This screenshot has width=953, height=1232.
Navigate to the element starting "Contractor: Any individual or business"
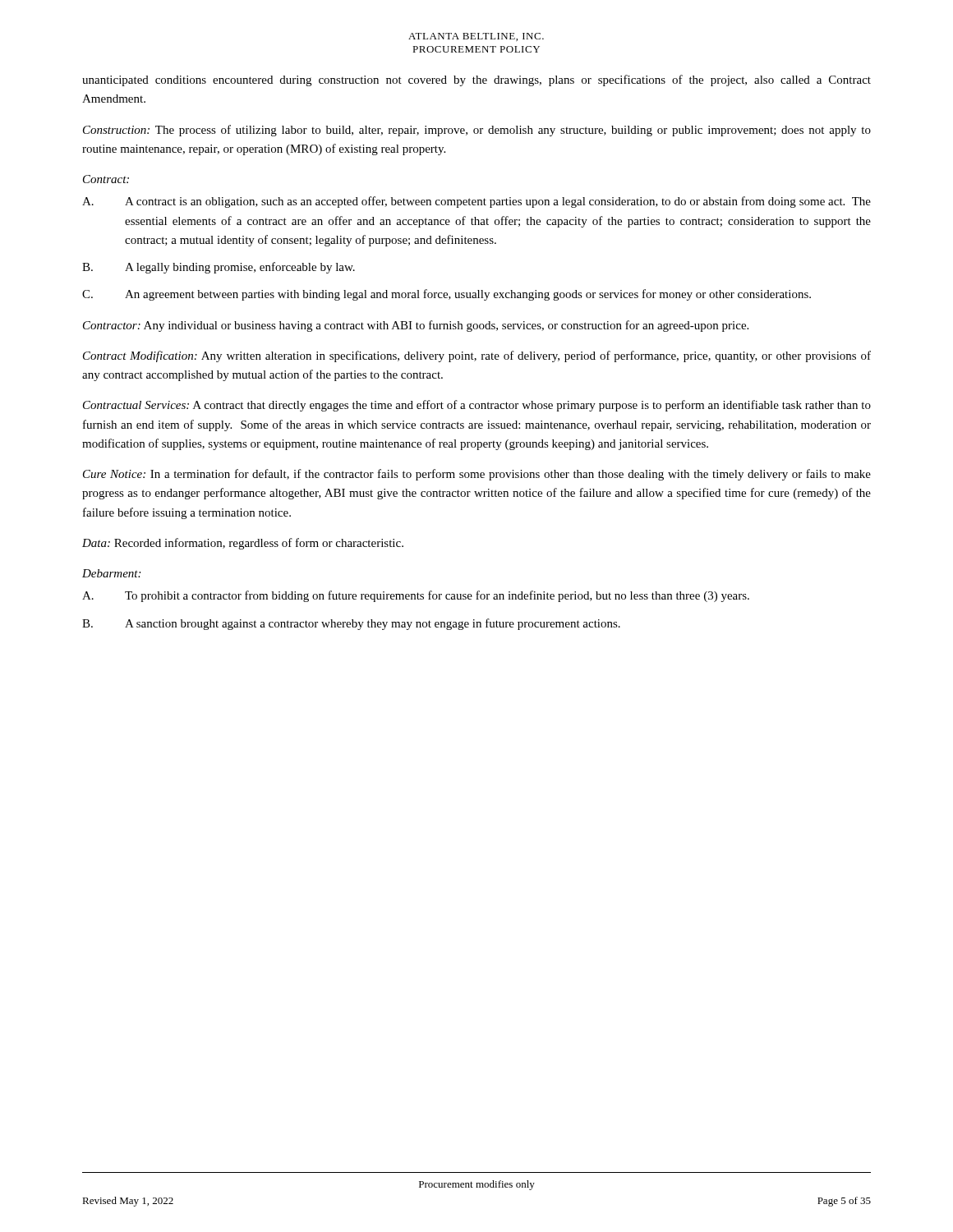pos(416,325)
